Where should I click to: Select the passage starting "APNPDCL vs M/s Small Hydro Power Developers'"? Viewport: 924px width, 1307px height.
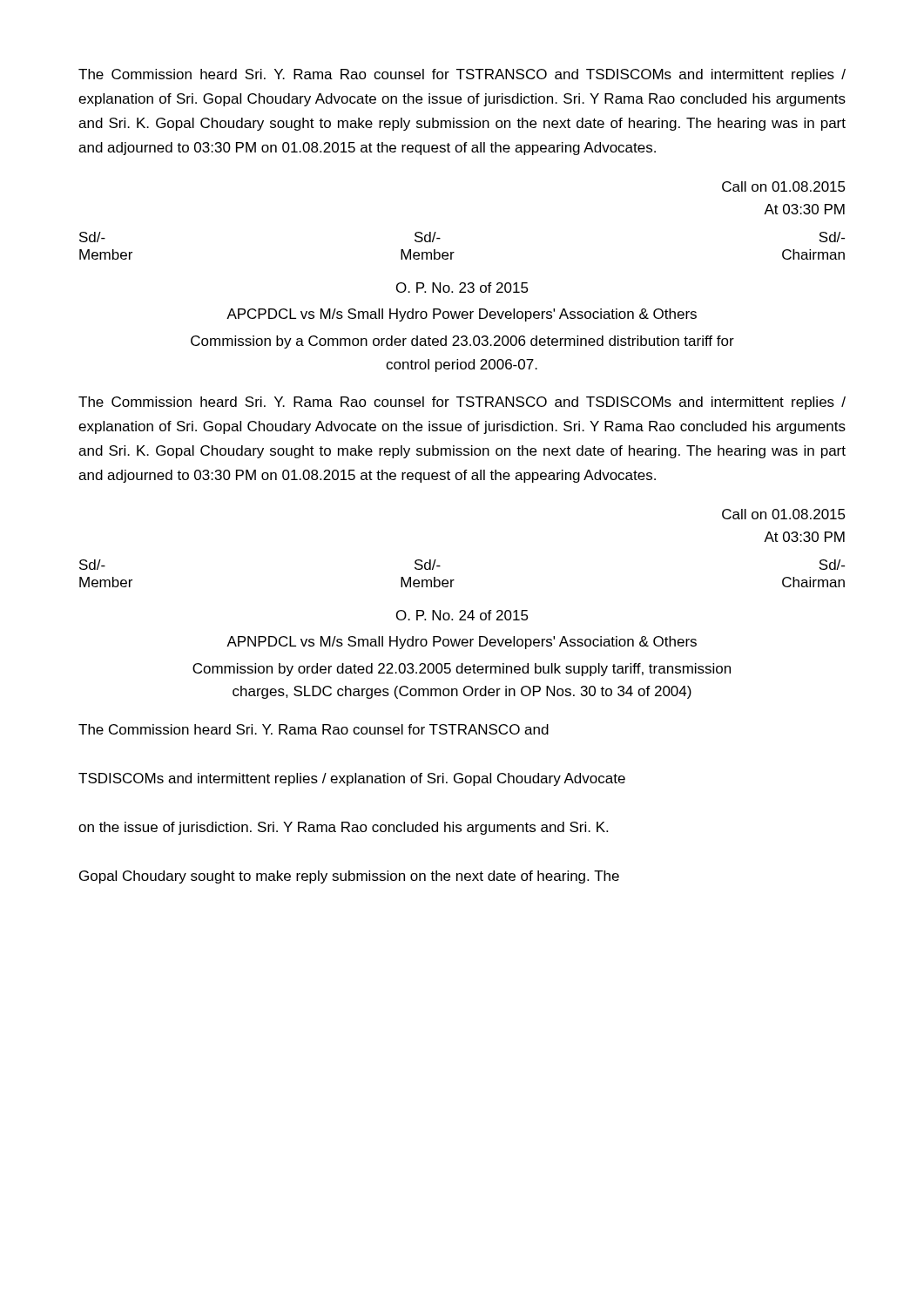pyautogui.click(x=462, y=642)
